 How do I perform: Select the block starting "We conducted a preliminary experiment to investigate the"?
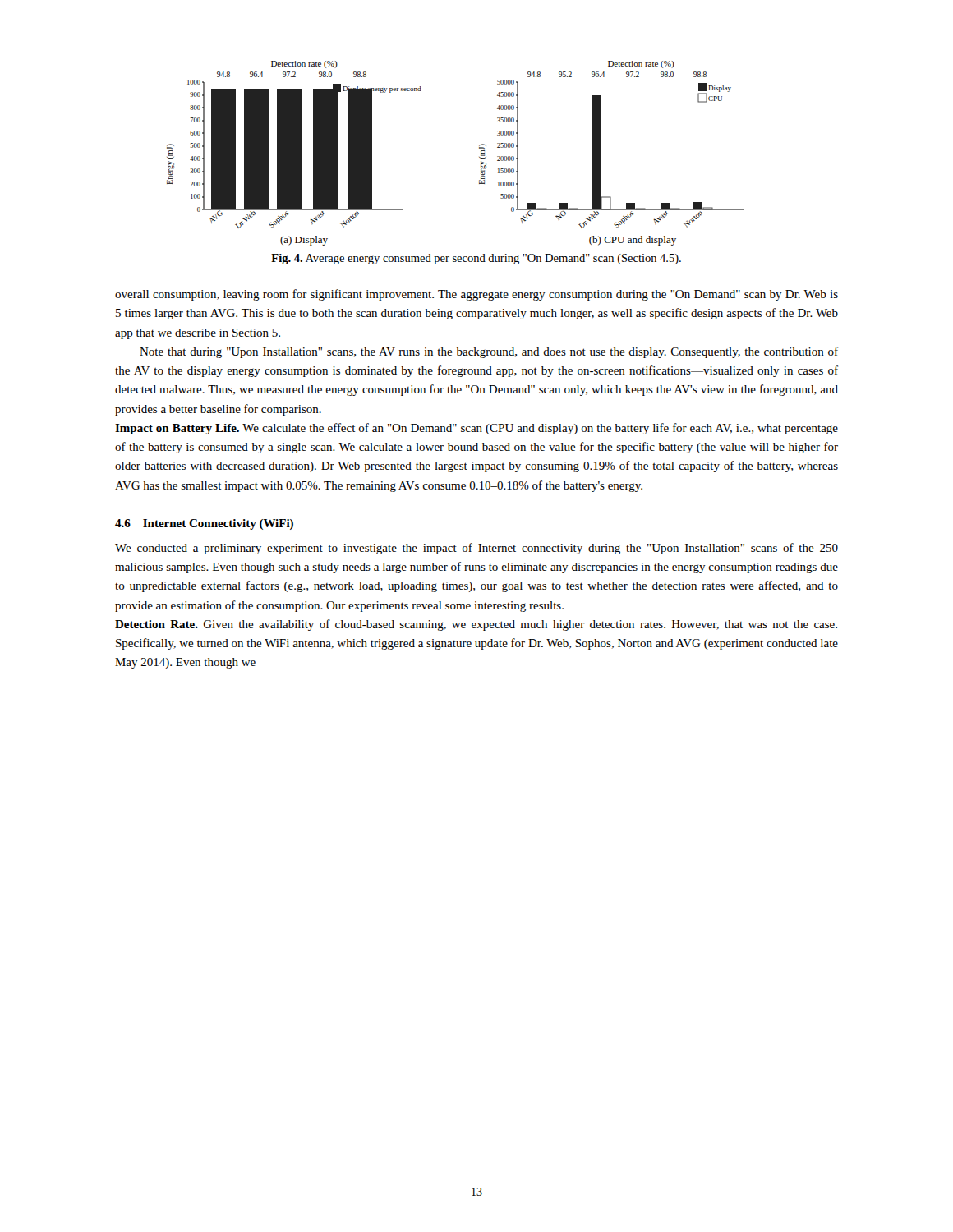(x=476, y=576)
